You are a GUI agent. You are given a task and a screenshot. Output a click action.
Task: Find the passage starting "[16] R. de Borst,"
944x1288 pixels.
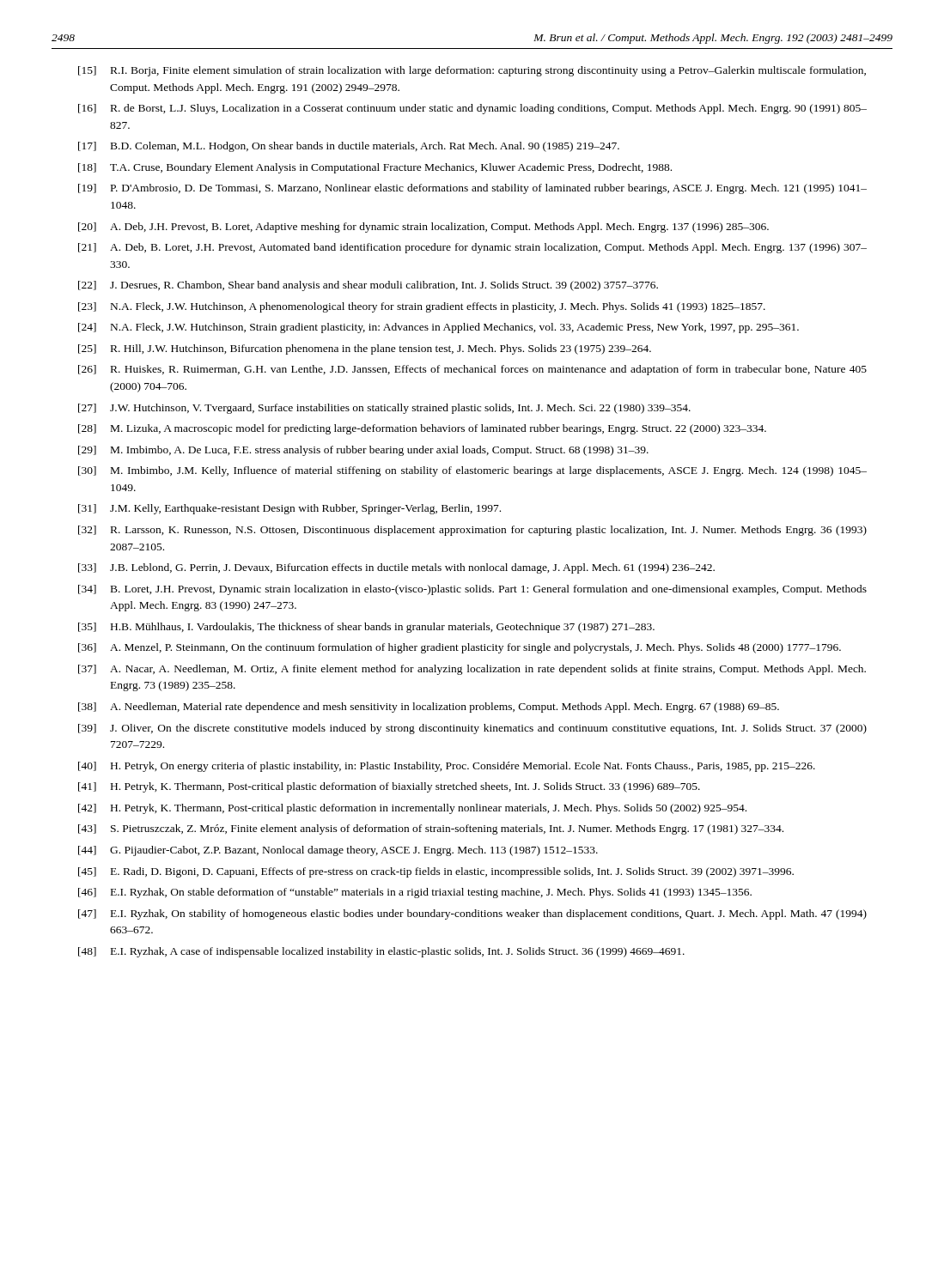pos(472,116)
